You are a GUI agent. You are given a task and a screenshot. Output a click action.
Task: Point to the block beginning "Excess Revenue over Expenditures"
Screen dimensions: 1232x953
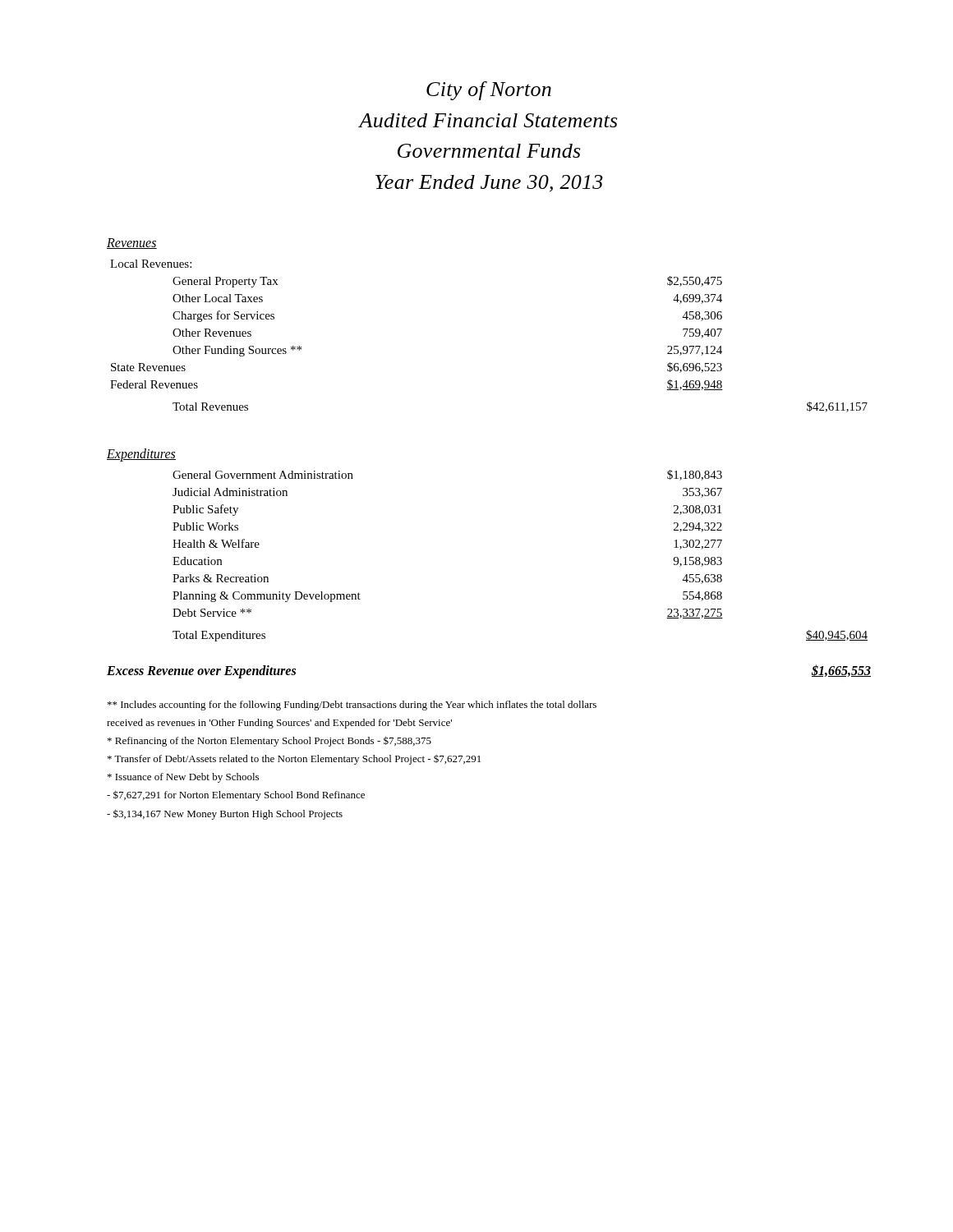click(x=206, y=671)
